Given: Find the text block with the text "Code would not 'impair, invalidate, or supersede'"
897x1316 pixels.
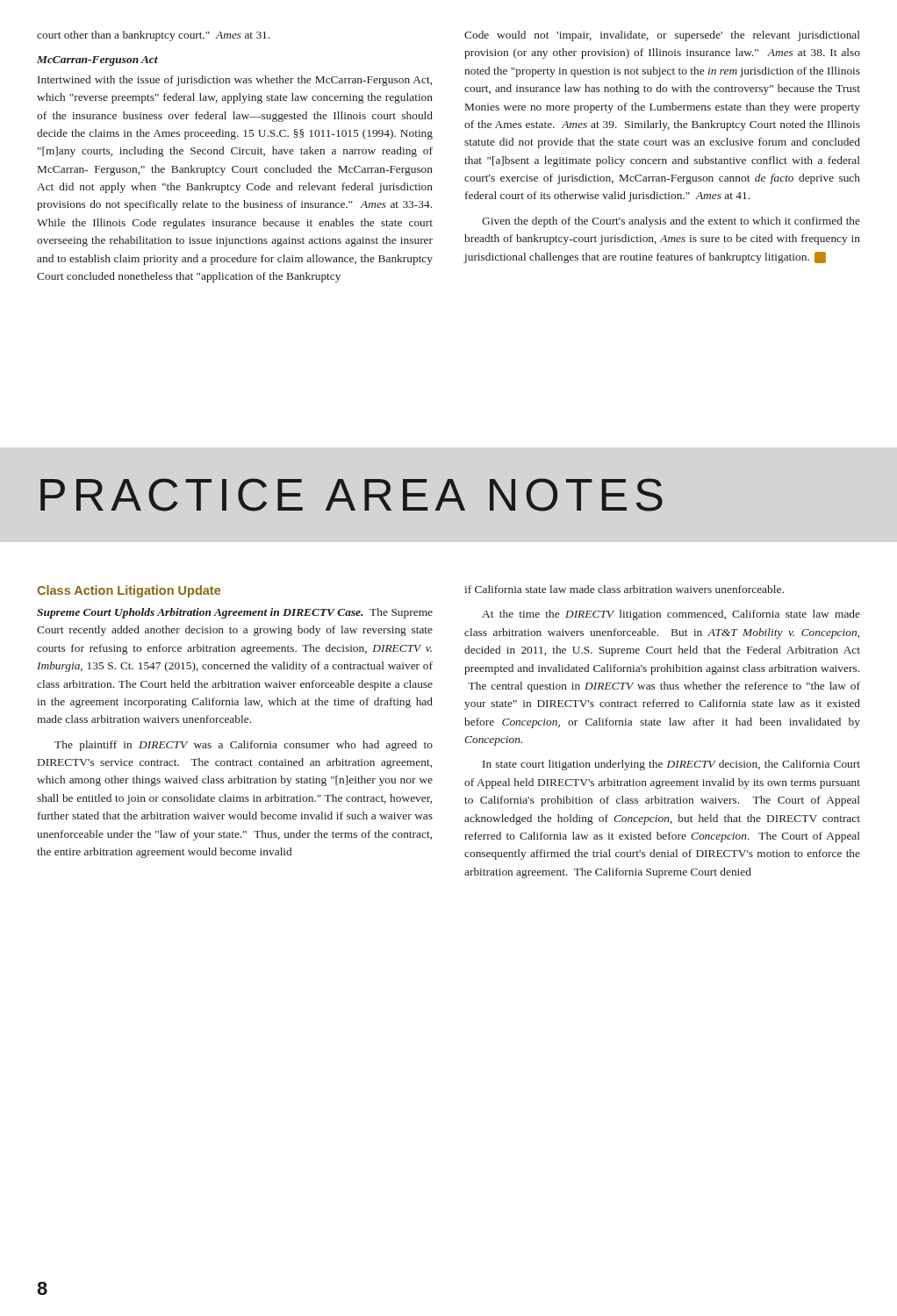Looking at the screenshot, I should tap(662, 146).
